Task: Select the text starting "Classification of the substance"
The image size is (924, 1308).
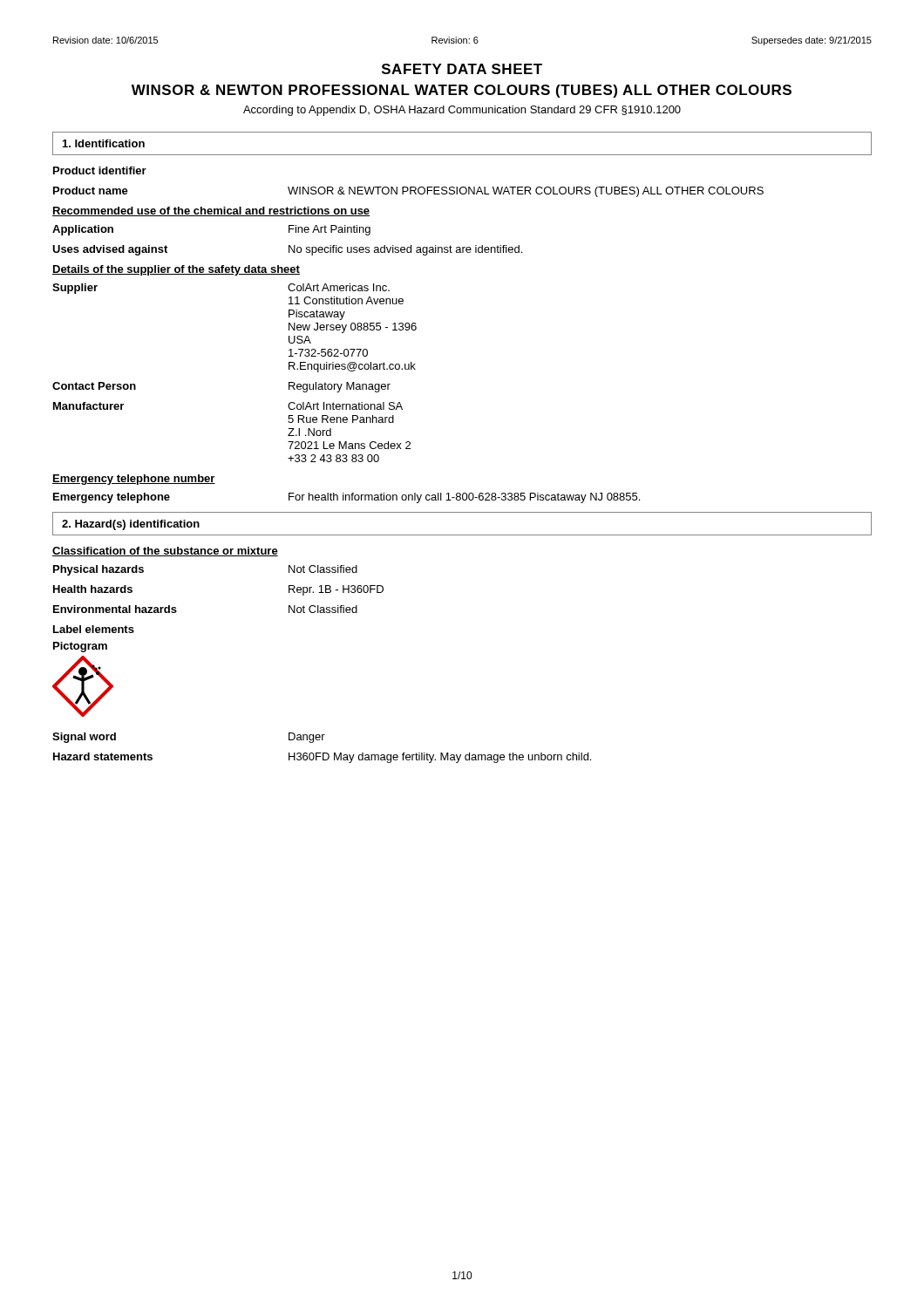Action: coord(165,551)
